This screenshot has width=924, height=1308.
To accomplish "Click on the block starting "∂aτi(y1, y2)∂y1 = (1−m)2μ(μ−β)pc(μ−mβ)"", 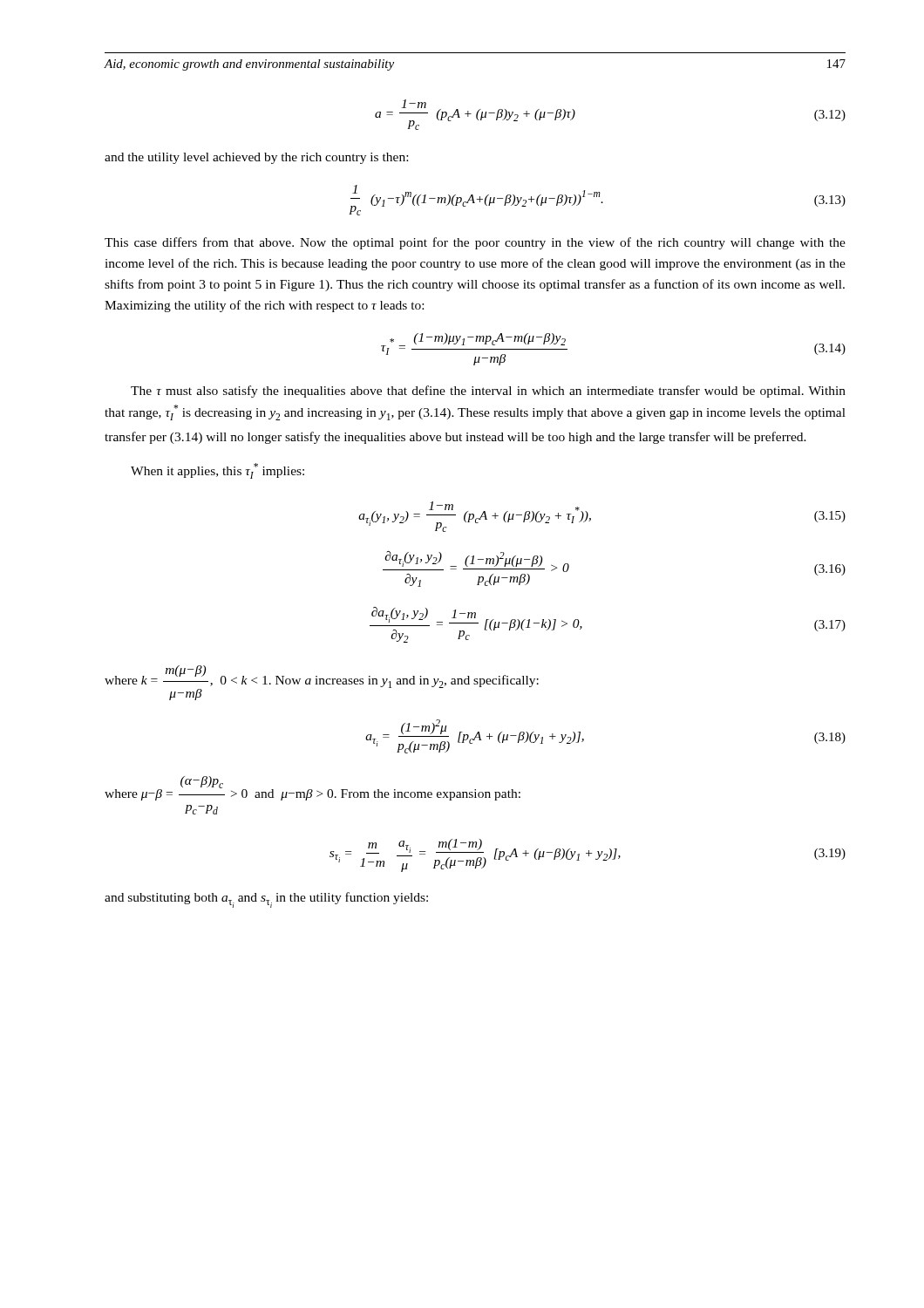I will click(x=475, y=569).
